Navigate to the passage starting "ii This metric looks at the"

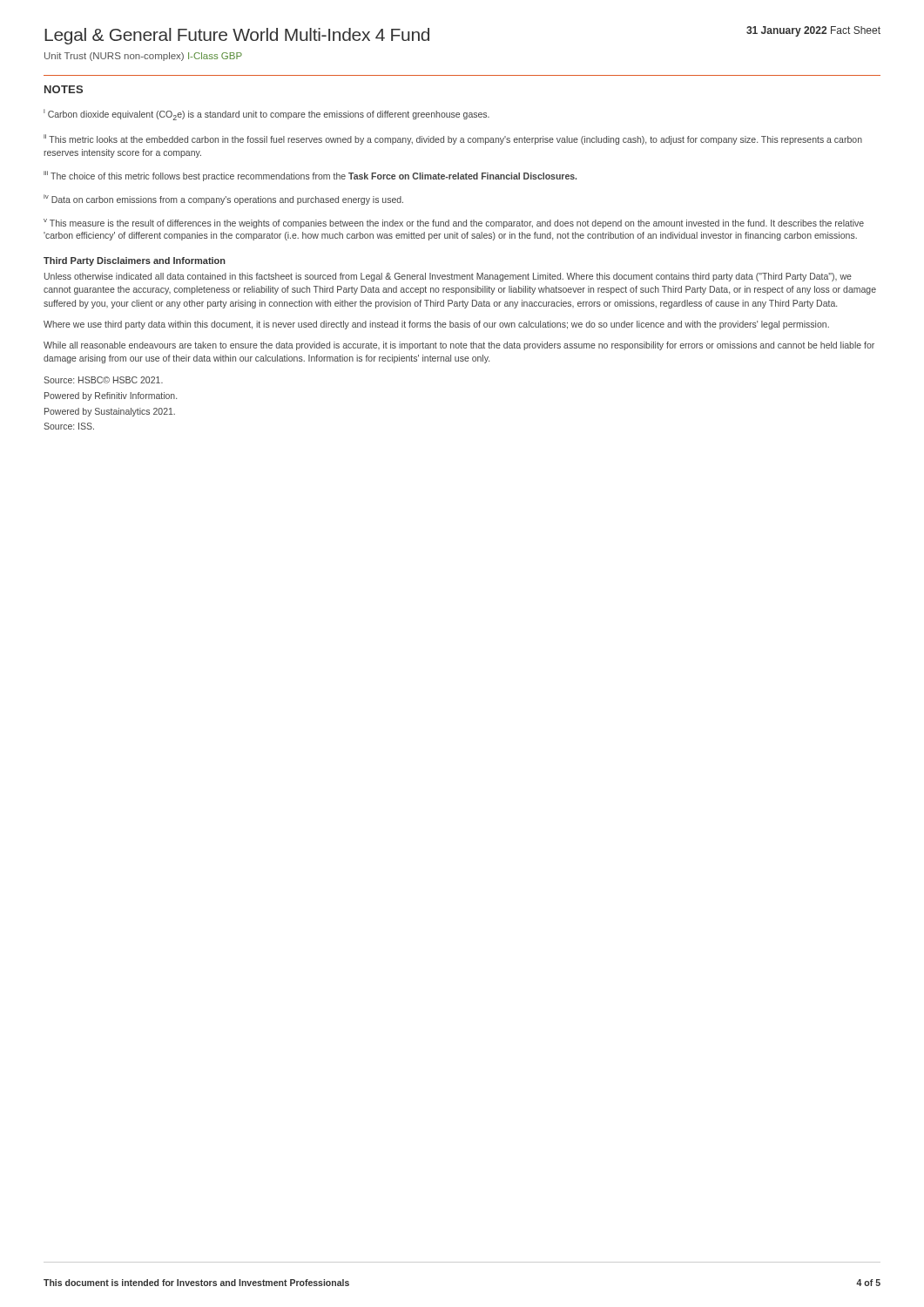pyautogui.click(x=453, y=145)
